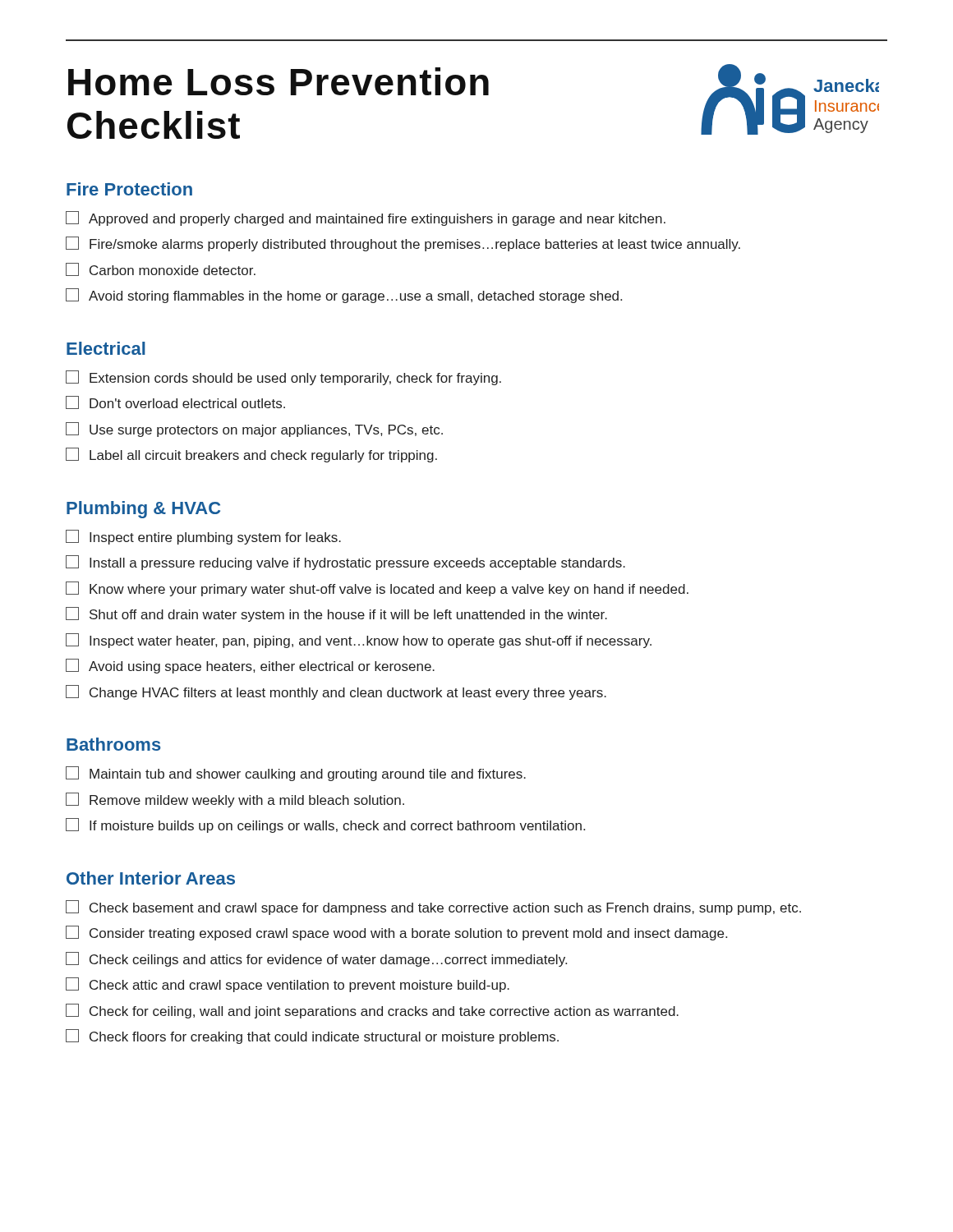Point to the block beginning "Remove mildew weekly with a mild bleach"

tap(235, 800)
